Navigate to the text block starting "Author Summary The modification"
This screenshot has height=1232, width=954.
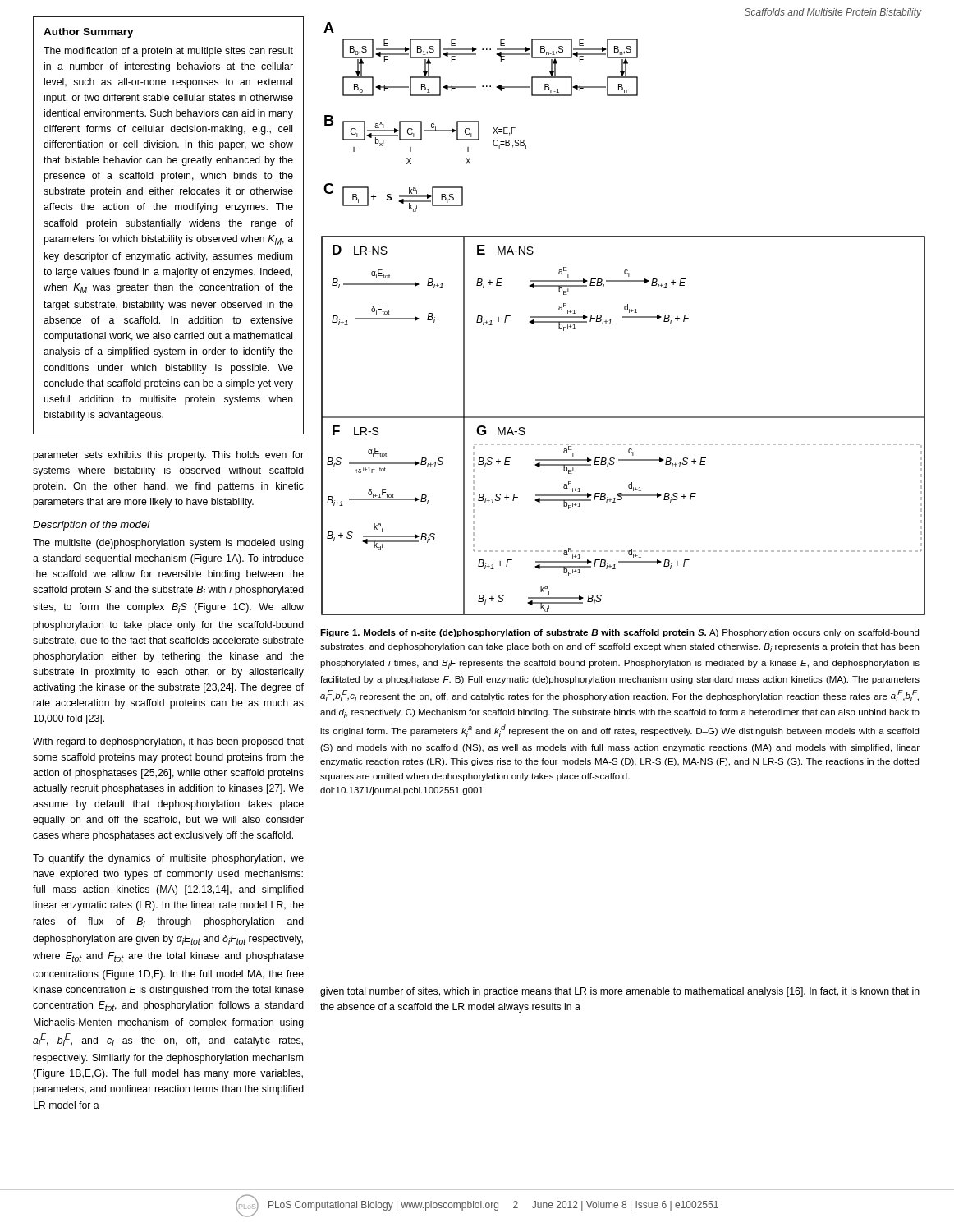coord(168,224)
